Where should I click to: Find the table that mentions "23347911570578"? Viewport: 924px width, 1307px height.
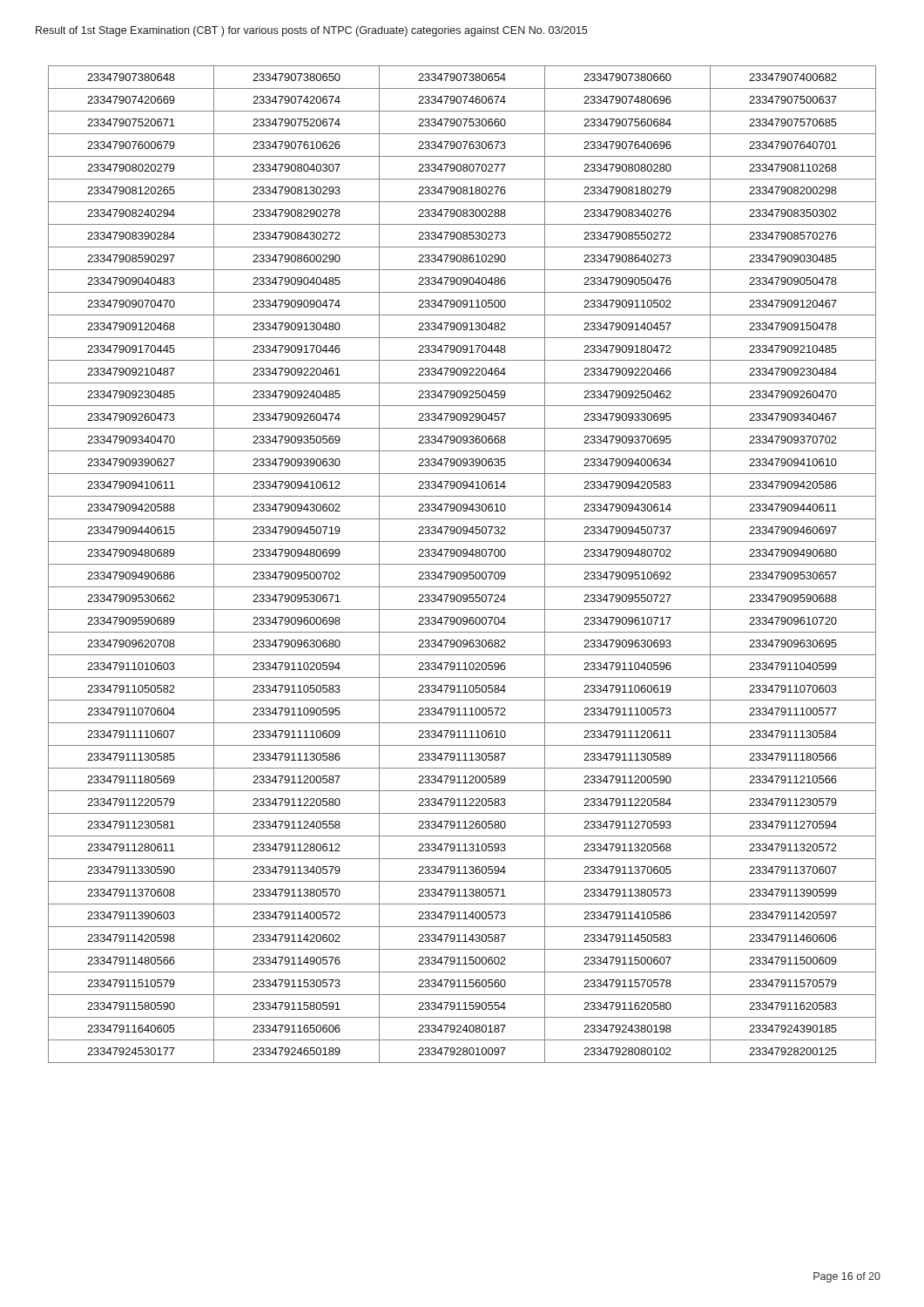[462, 564]
